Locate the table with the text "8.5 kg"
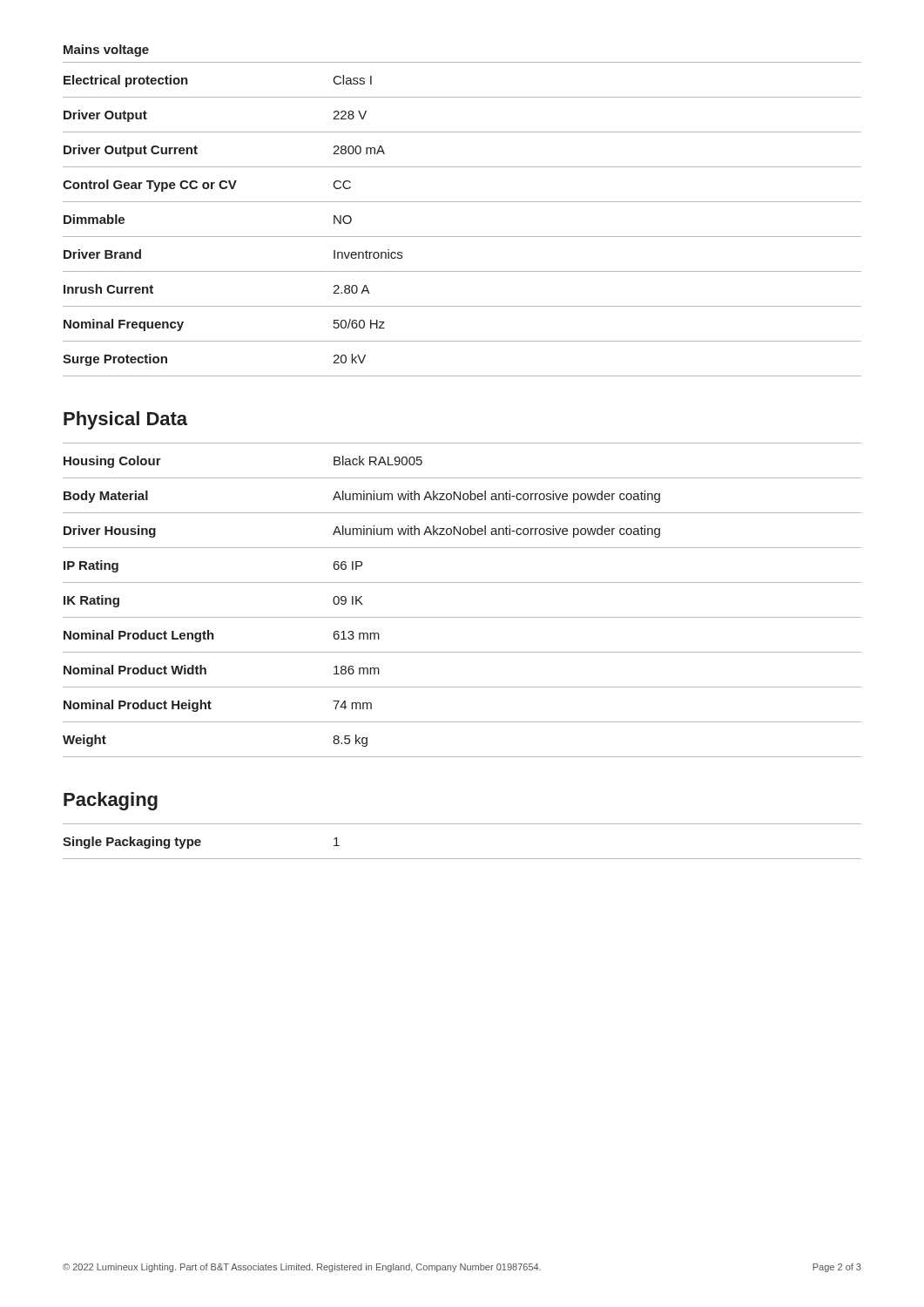This screenshot has height=1307, width=924. [x=462, y=600]
